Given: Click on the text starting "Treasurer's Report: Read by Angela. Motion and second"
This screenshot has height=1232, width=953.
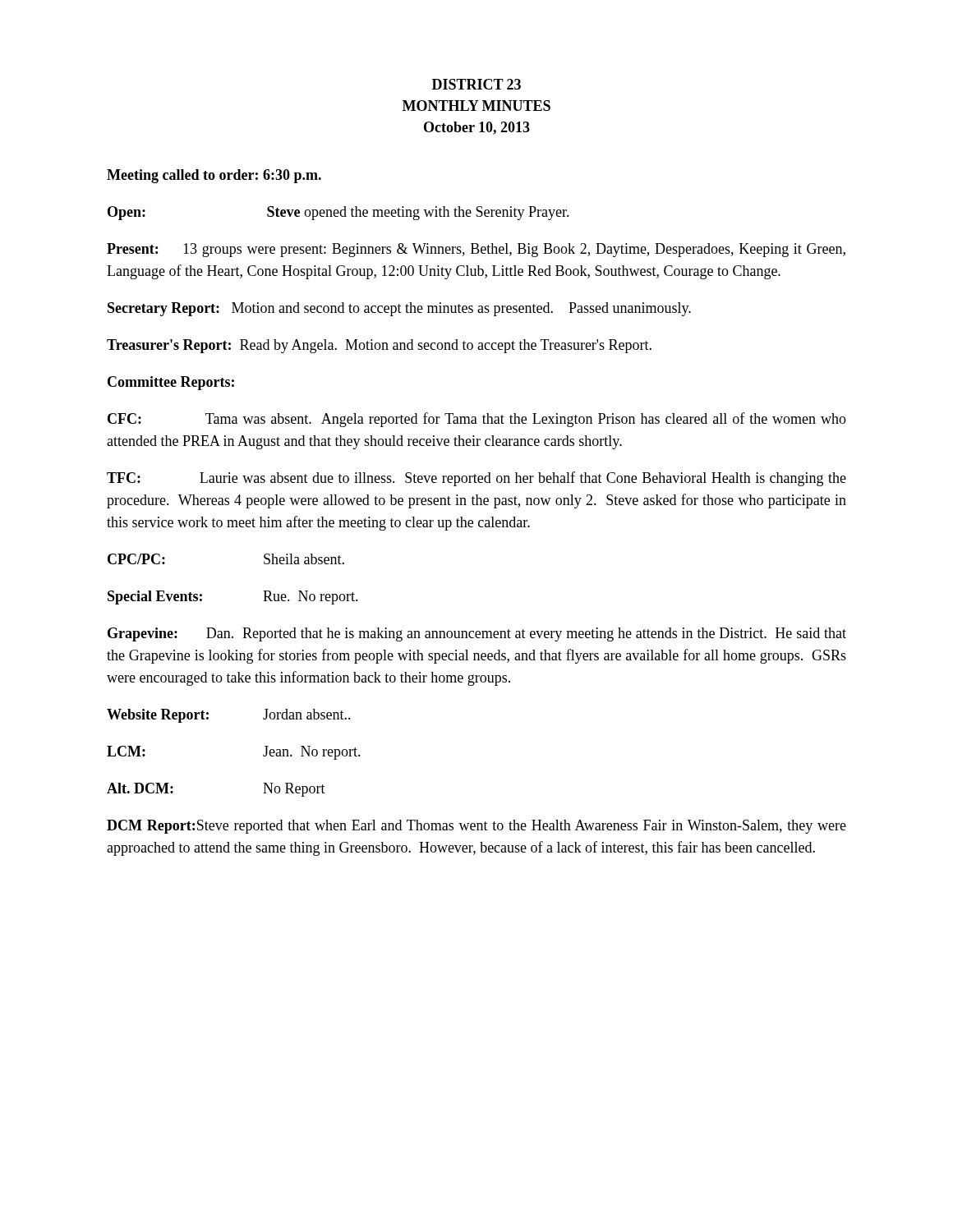Looking at the screenshot, I should tap(380, 345).
